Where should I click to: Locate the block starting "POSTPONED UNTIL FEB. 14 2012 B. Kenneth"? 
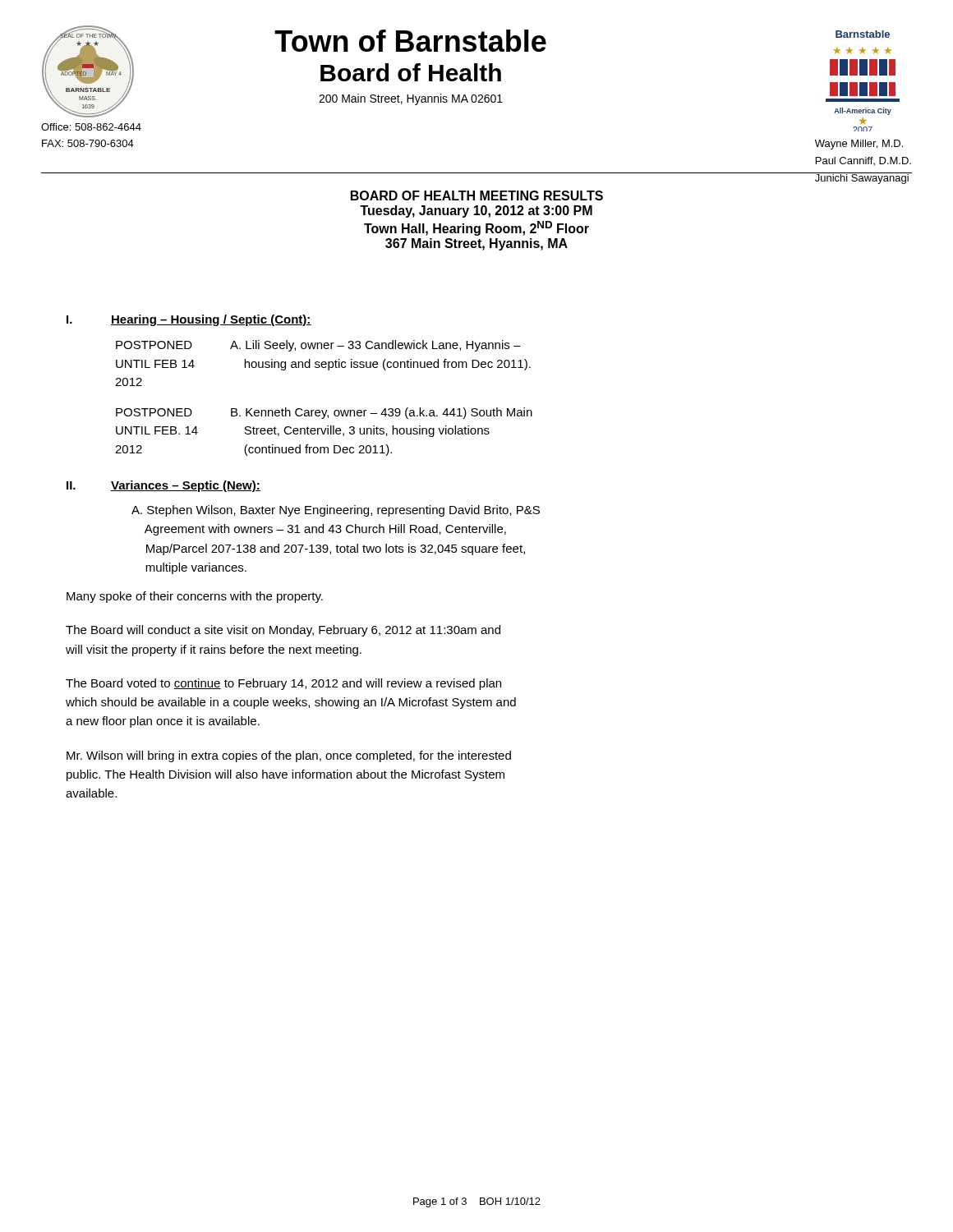coord(324,413)
